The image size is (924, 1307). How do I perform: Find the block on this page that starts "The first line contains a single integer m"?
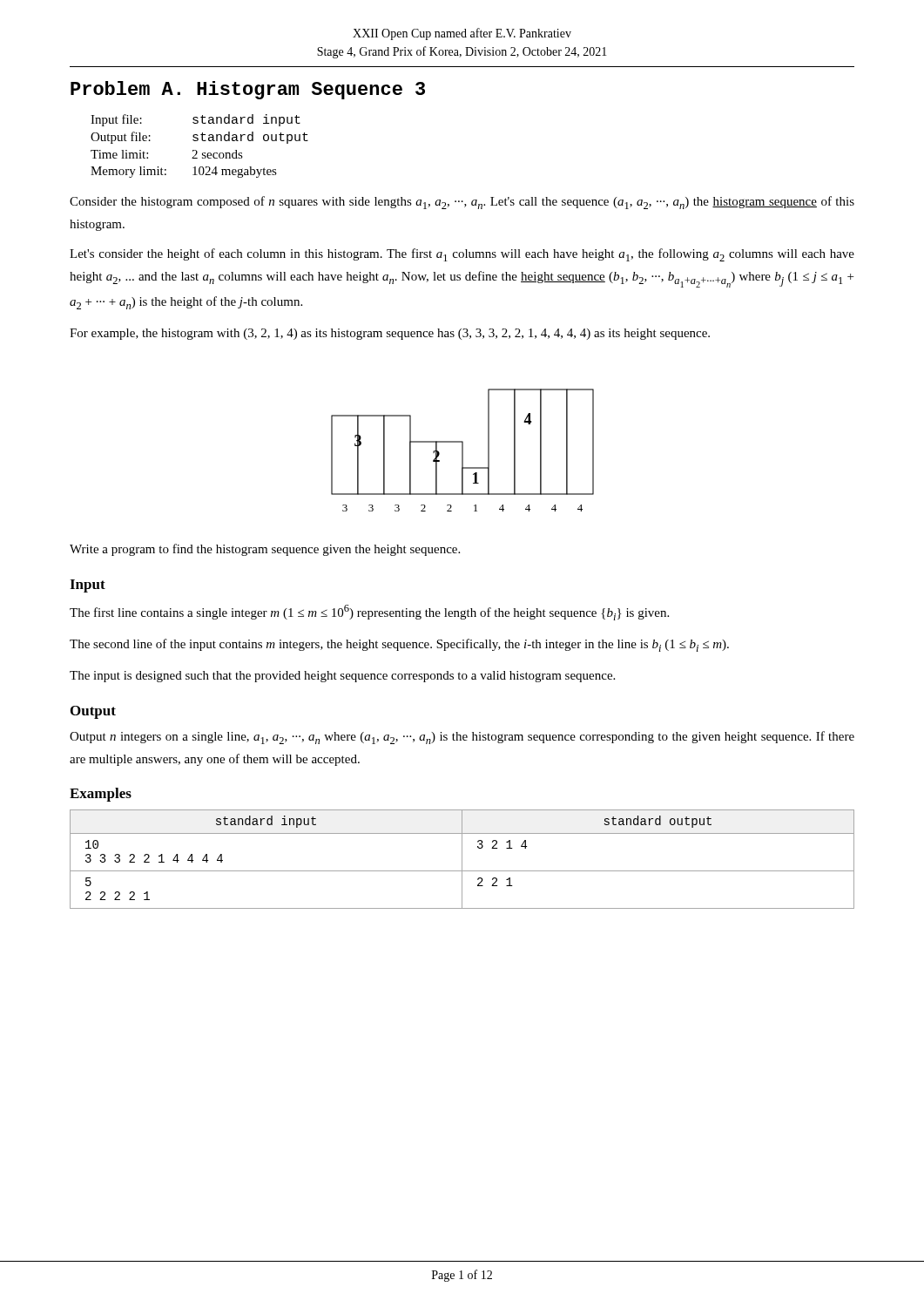coord(370,612)
